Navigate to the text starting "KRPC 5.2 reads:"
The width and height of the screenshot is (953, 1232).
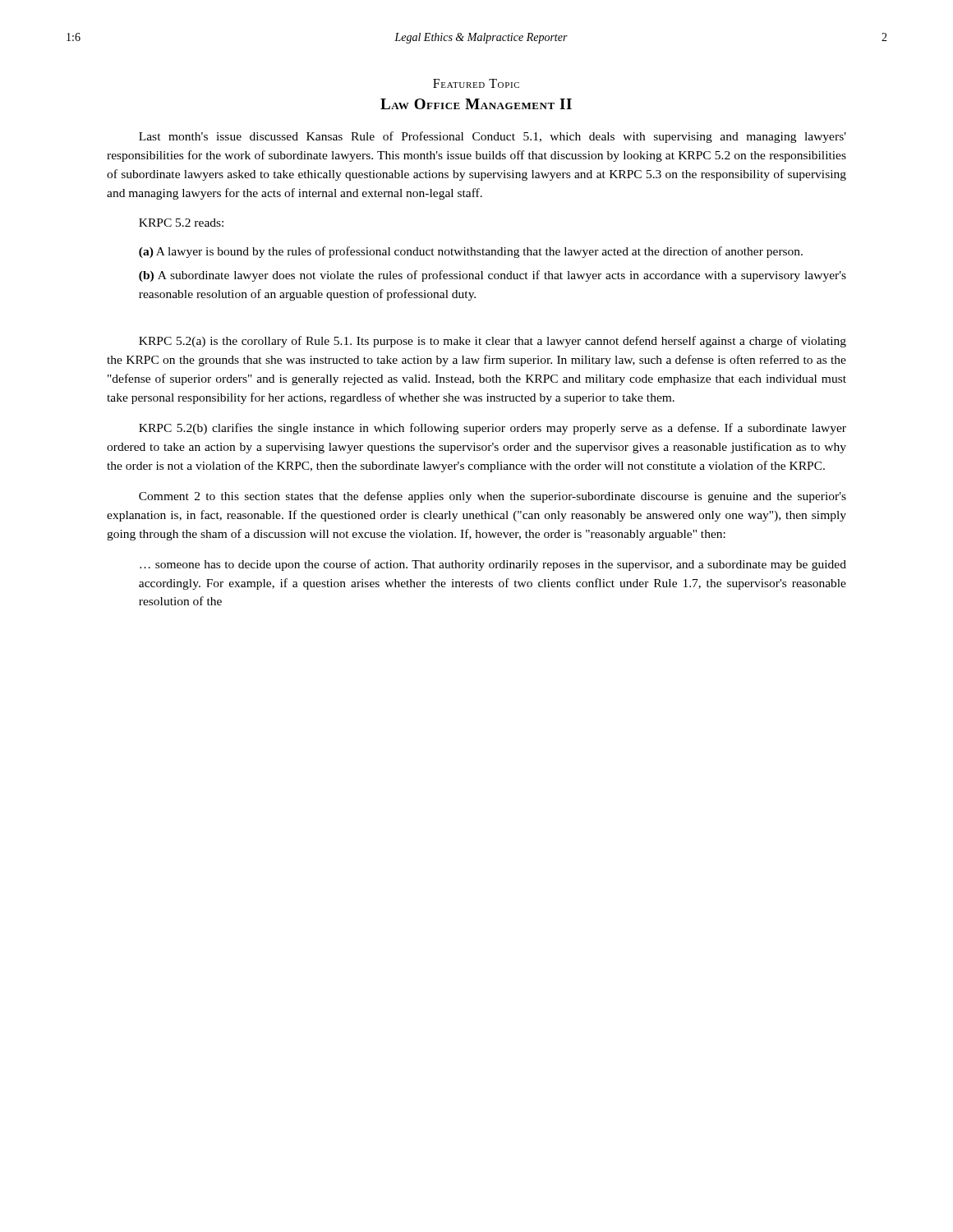tap(182, 223)
